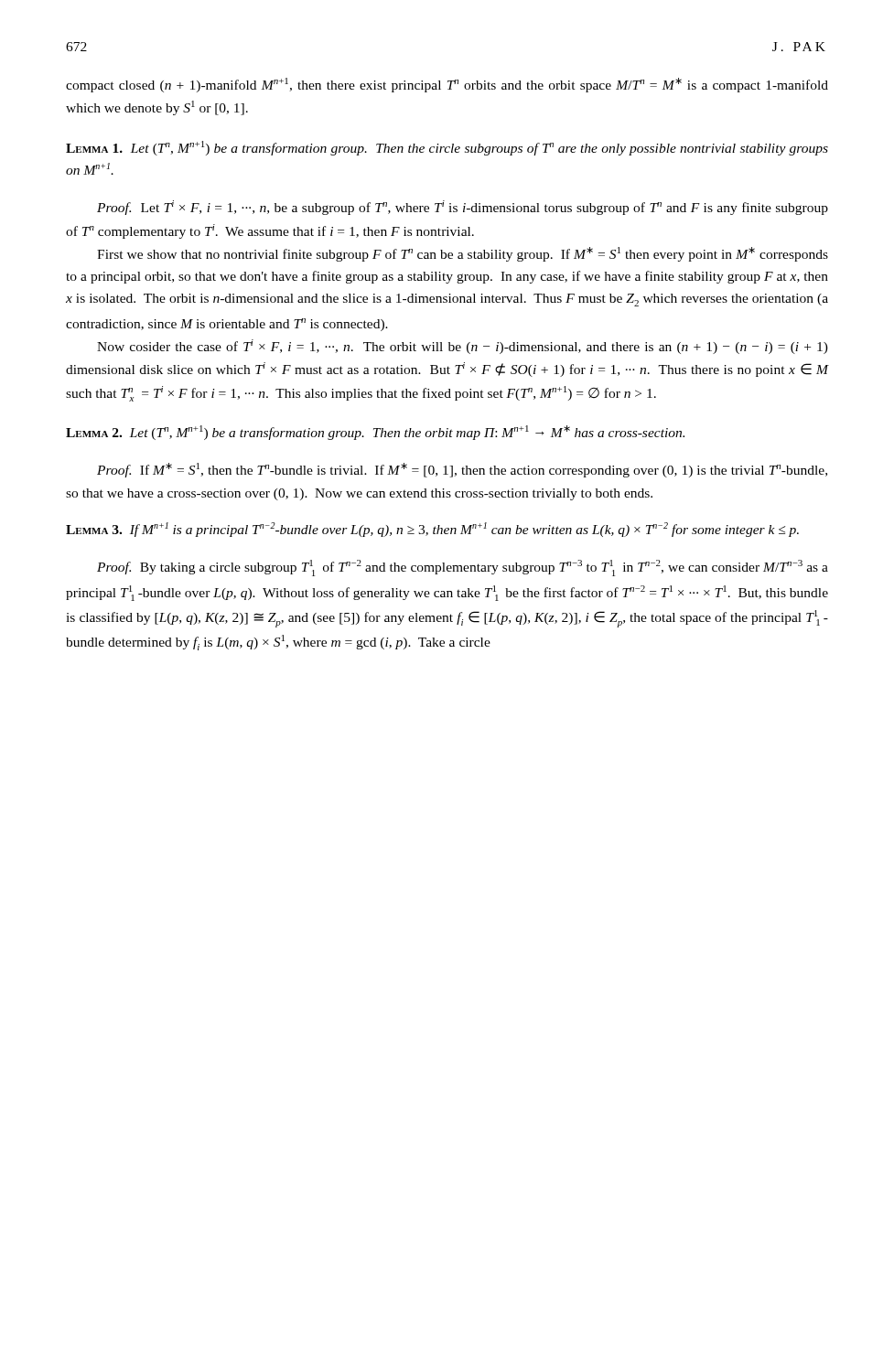
Task: Select the text block starting "compact closed (n +"
Action: tap(447, 96)
